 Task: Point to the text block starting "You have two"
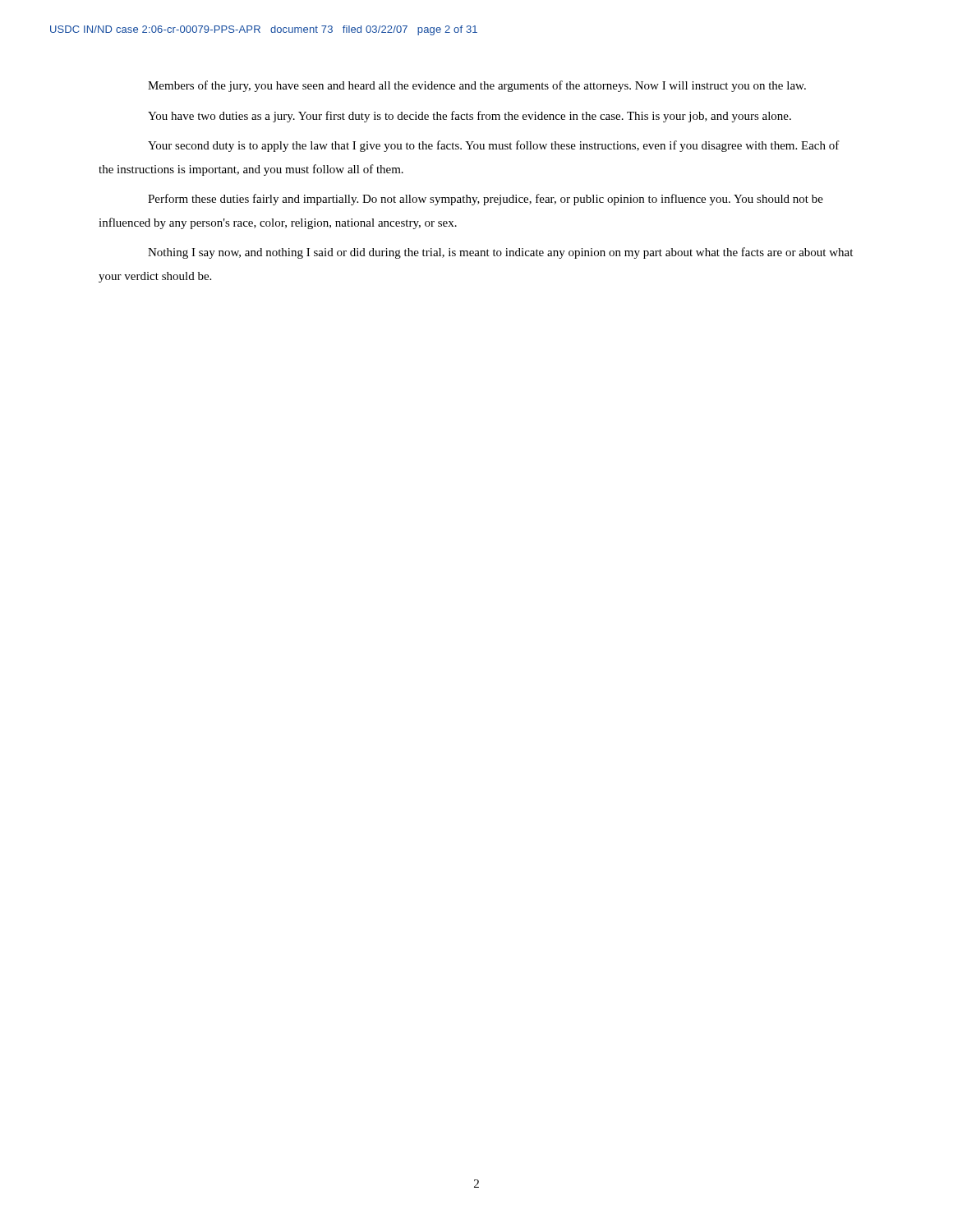click(x=470, y=115)
